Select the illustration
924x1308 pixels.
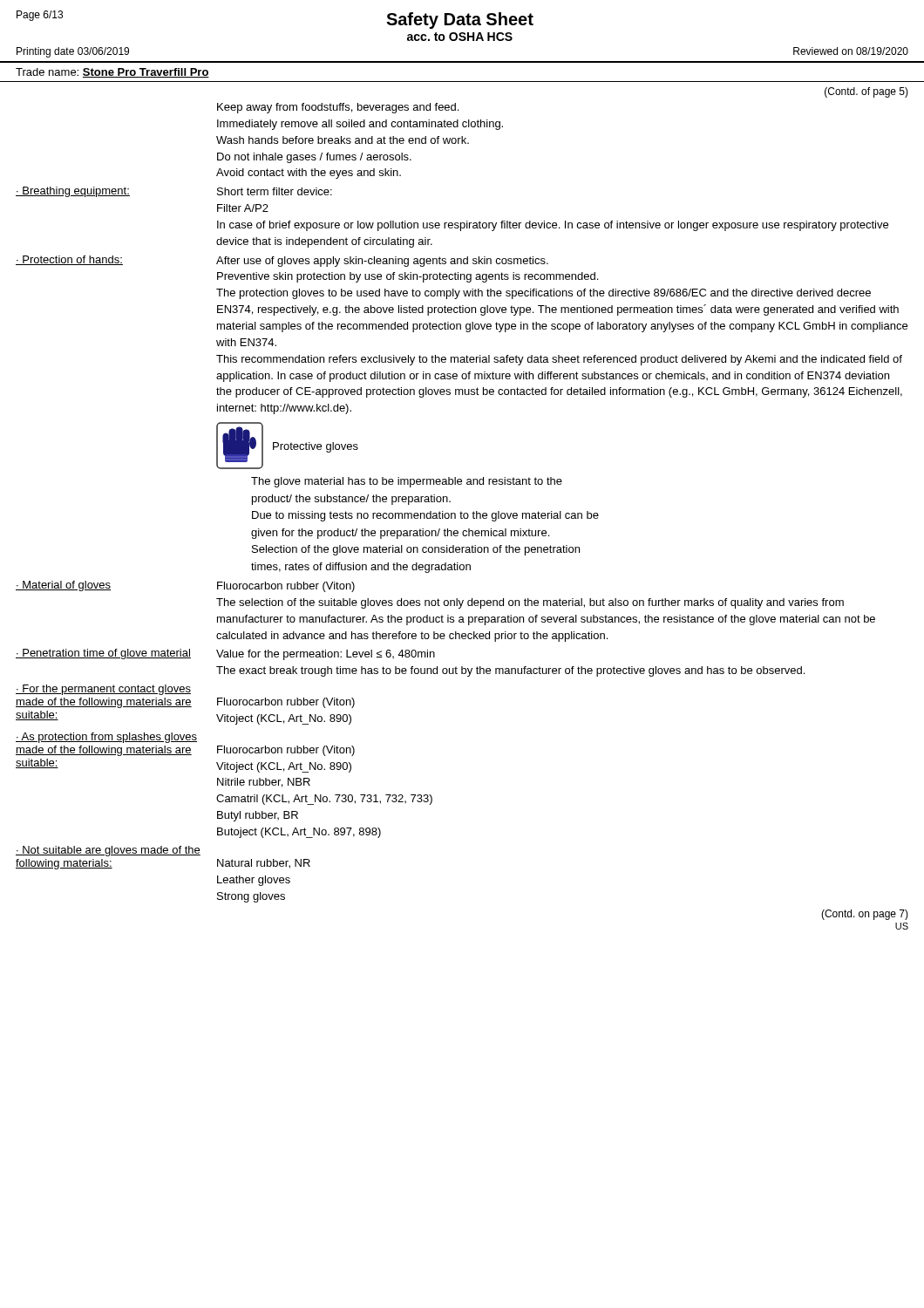562,446
